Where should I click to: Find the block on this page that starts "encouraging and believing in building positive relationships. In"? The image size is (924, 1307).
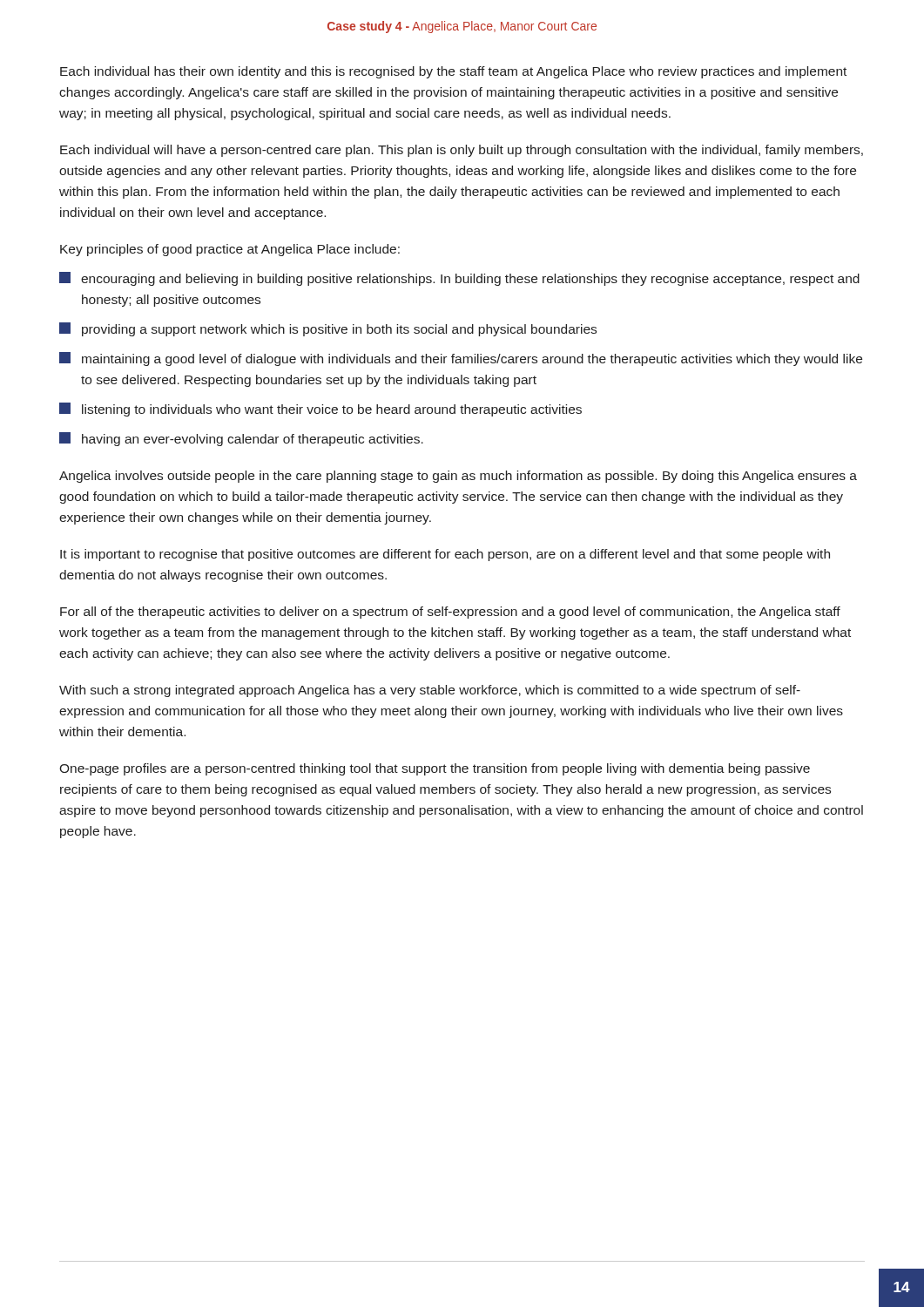click(x=462, y=289)
